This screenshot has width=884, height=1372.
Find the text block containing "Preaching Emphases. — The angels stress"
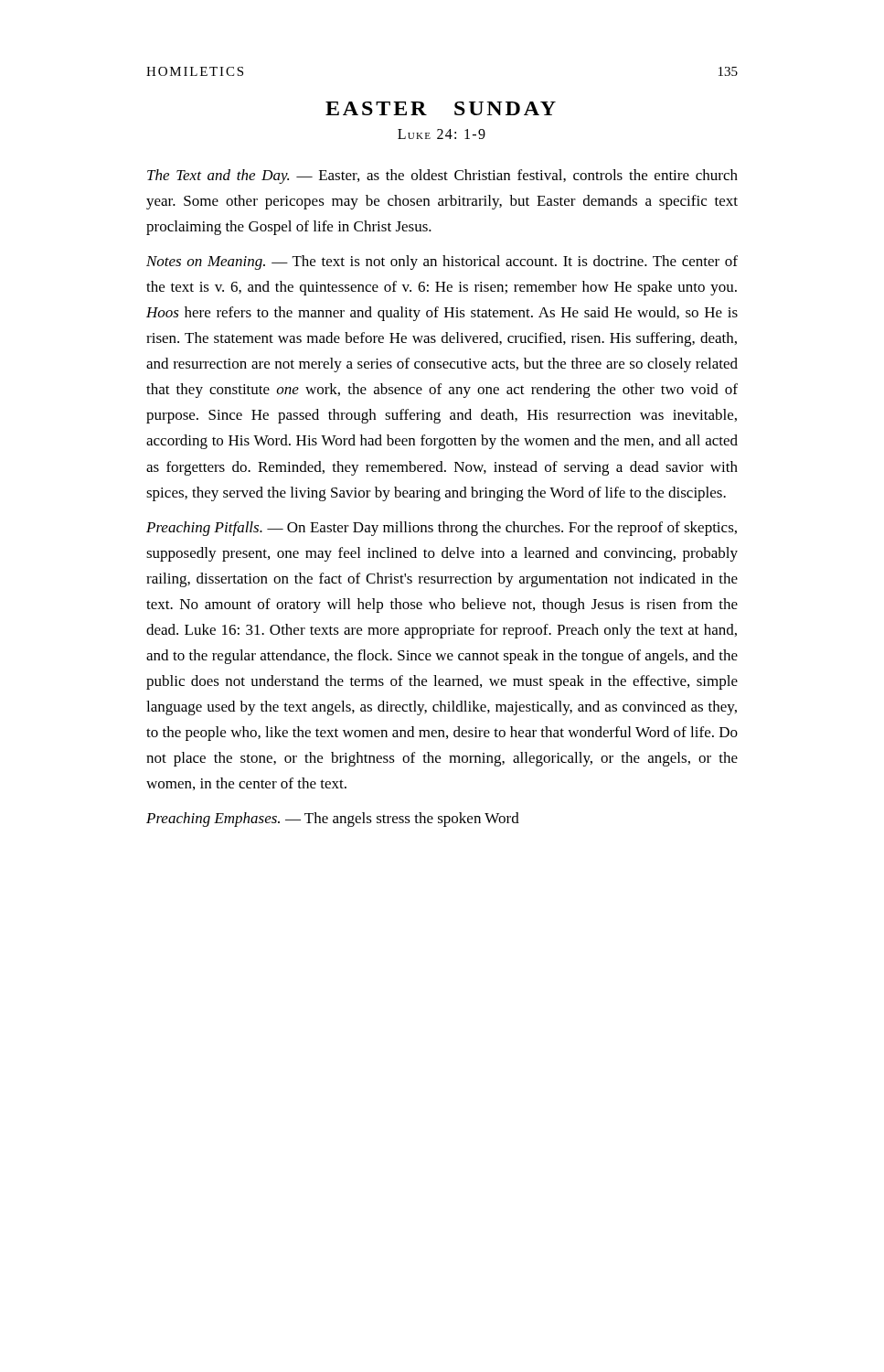tap(333, 818)
